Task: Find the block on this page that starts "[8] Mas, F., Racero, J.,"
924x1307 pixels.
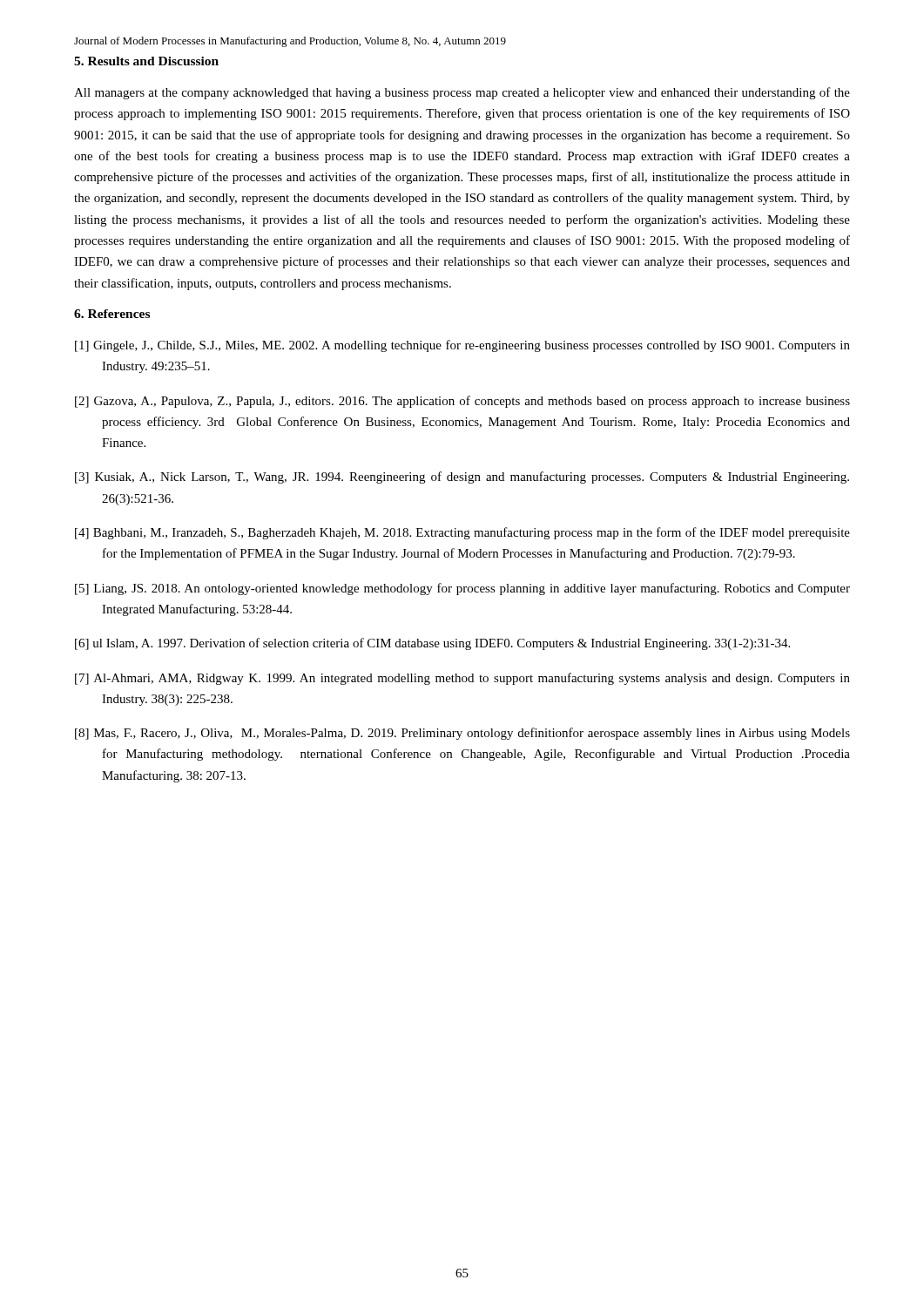Action: pyautogui.click(x=462, y=754)
